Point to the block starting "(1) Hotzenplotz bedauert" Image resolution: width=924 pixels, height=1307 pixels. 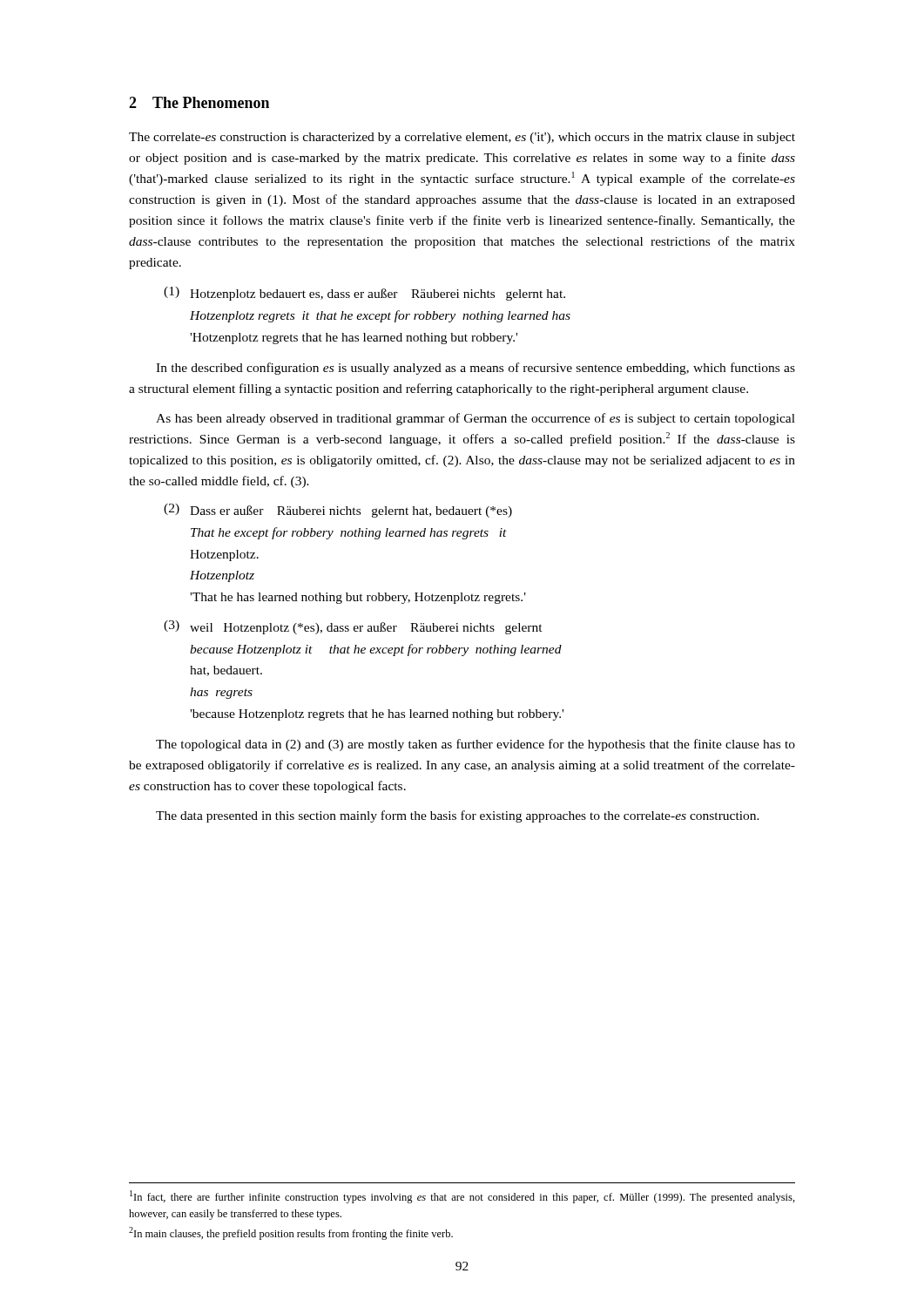pos(479,316)
